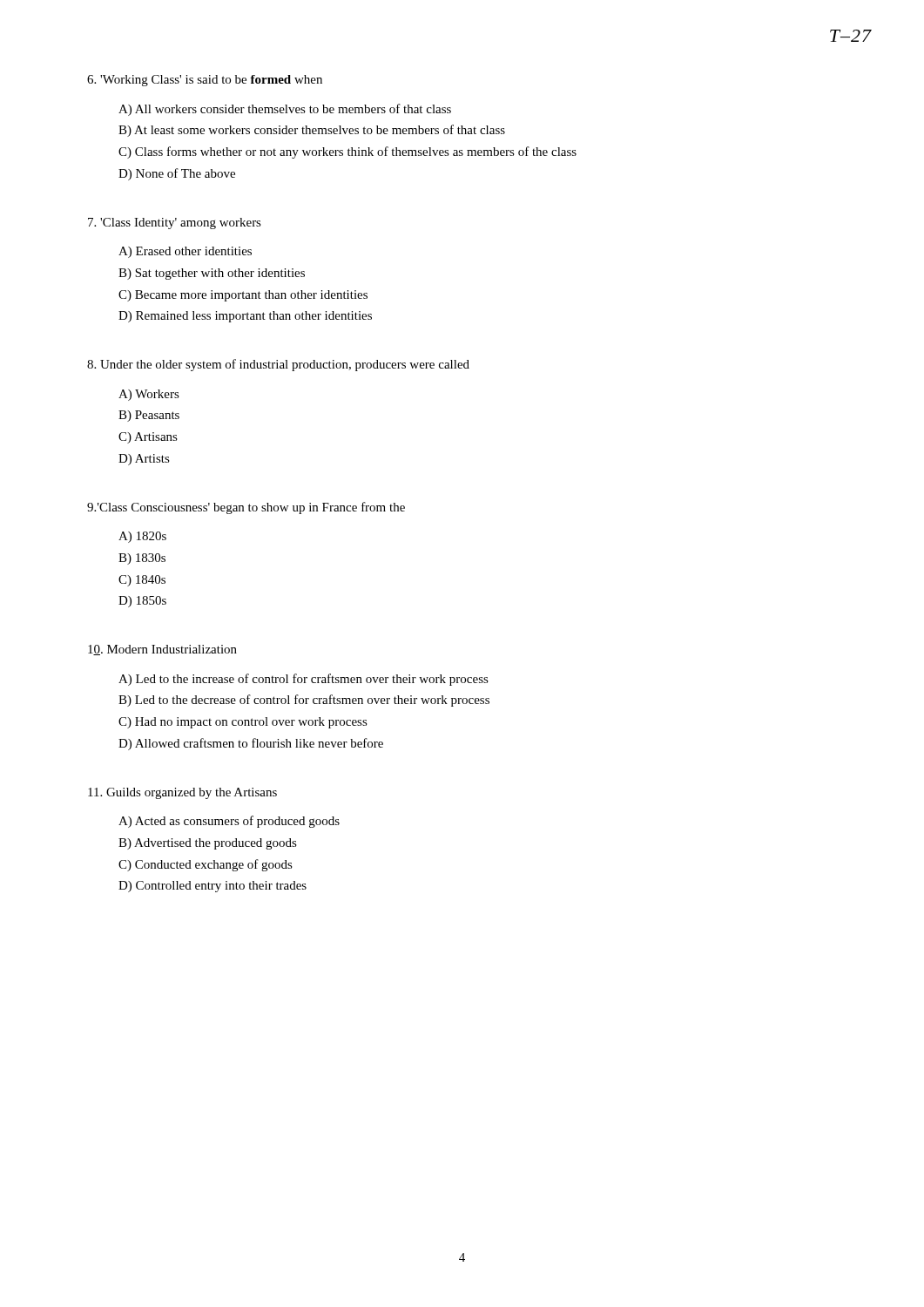Click on the block starting "8. Under the older system"
Viewport: 924px width, 1307px height.
pos(278,365)
